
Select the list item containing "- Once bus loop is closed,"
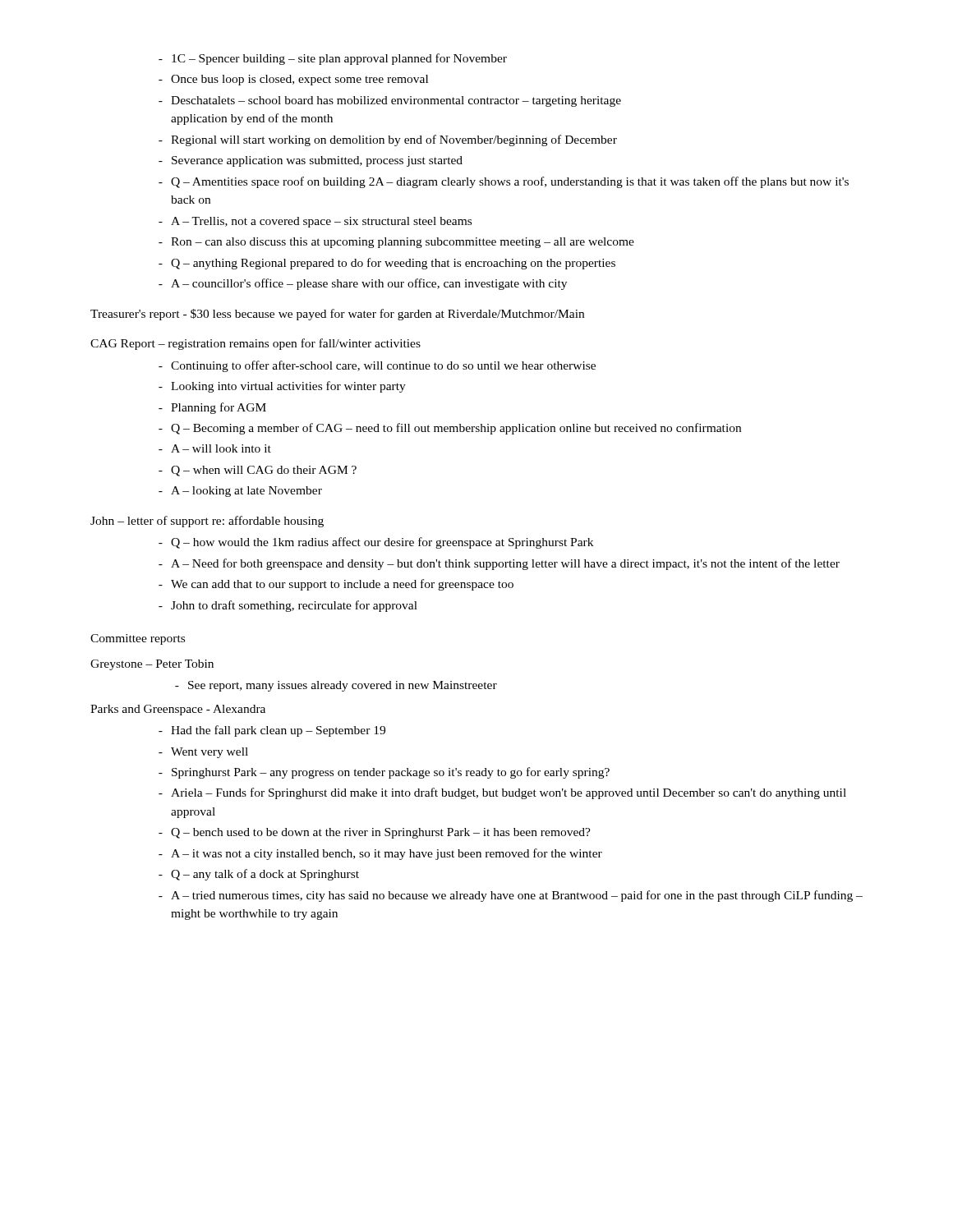[293, 80]
